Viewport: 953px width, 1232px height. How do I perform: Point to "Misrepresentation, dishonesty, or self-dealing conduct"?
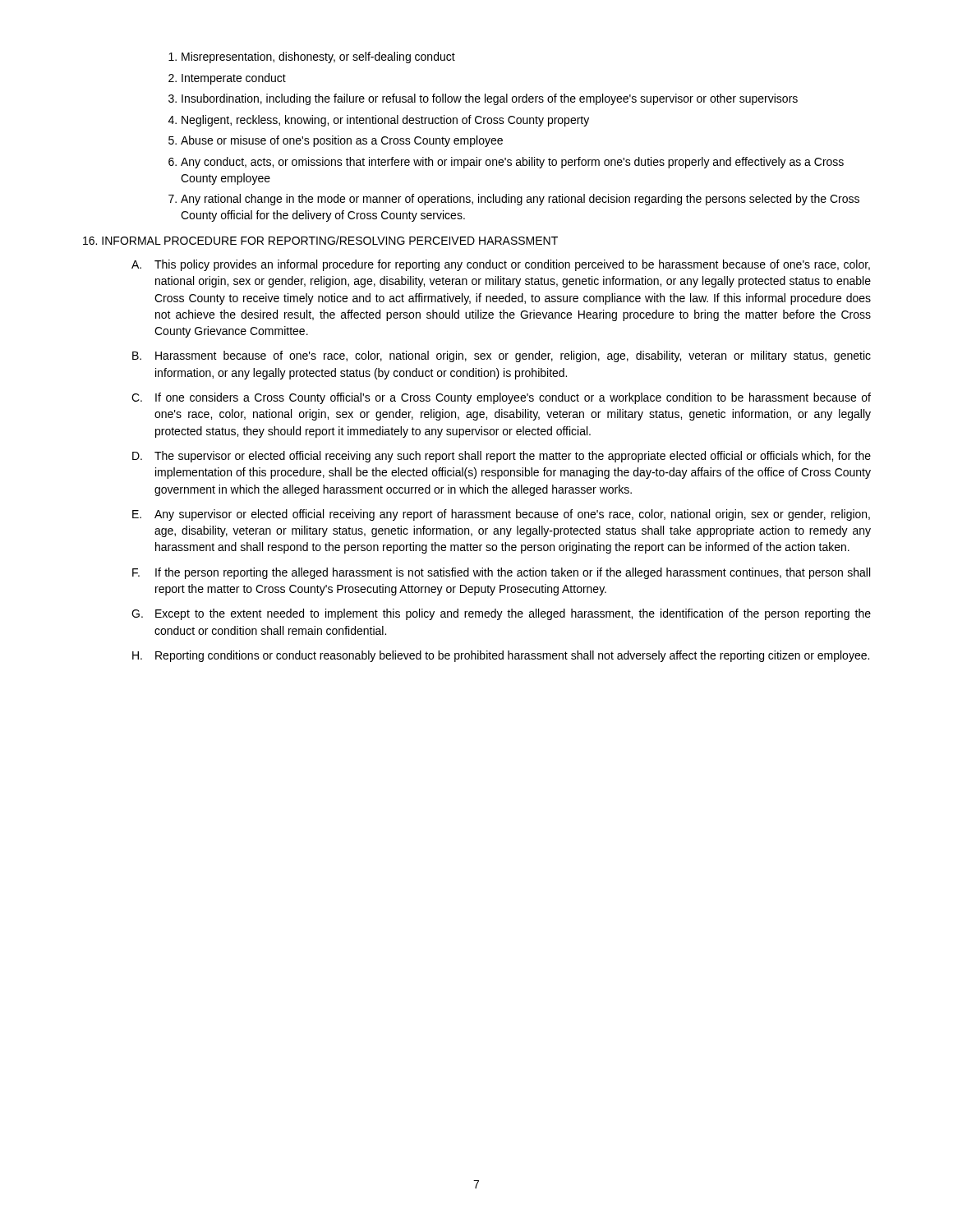coord(318,57)
